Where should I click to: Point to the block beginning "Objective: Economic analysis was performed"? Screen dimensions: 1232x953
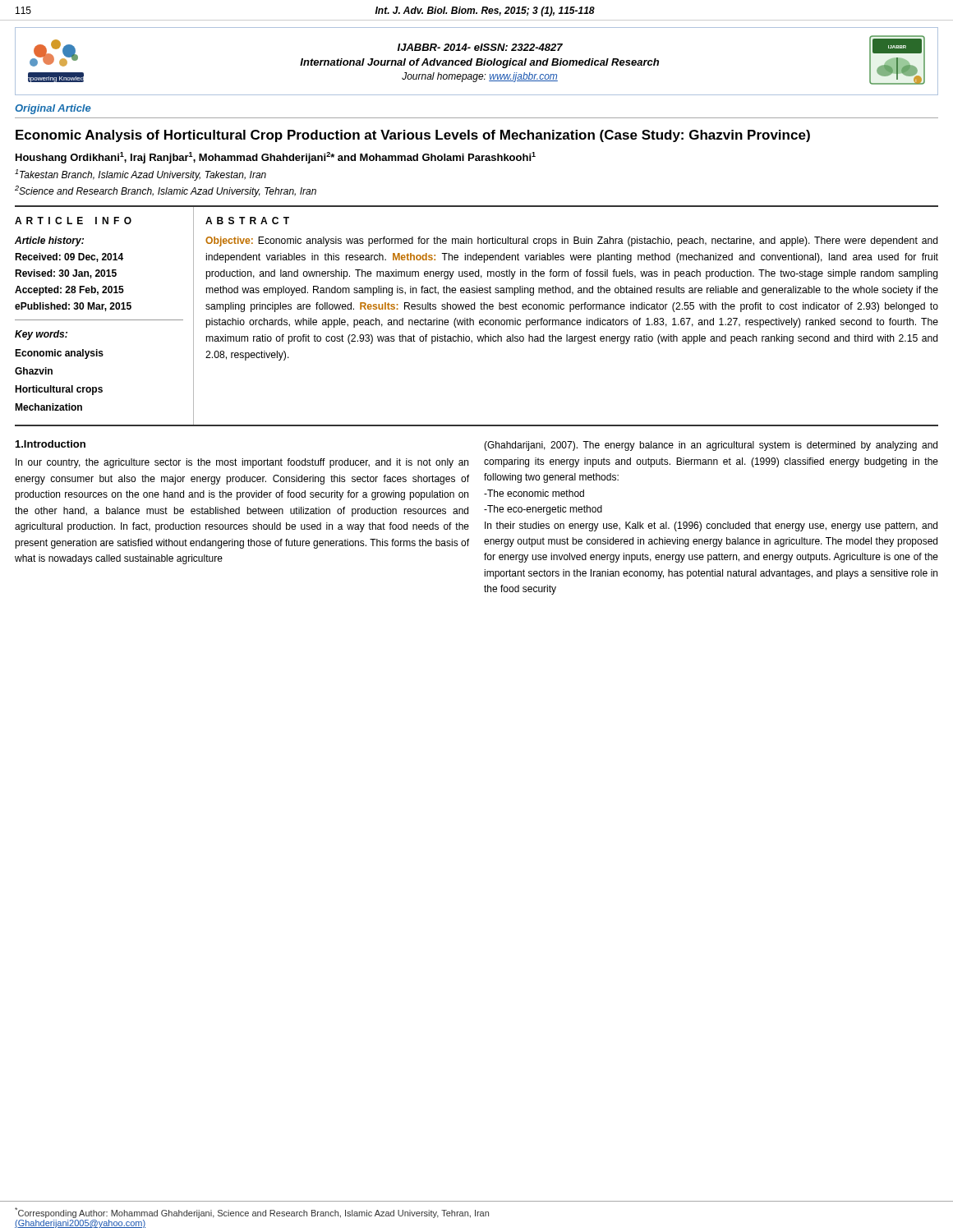572,298
